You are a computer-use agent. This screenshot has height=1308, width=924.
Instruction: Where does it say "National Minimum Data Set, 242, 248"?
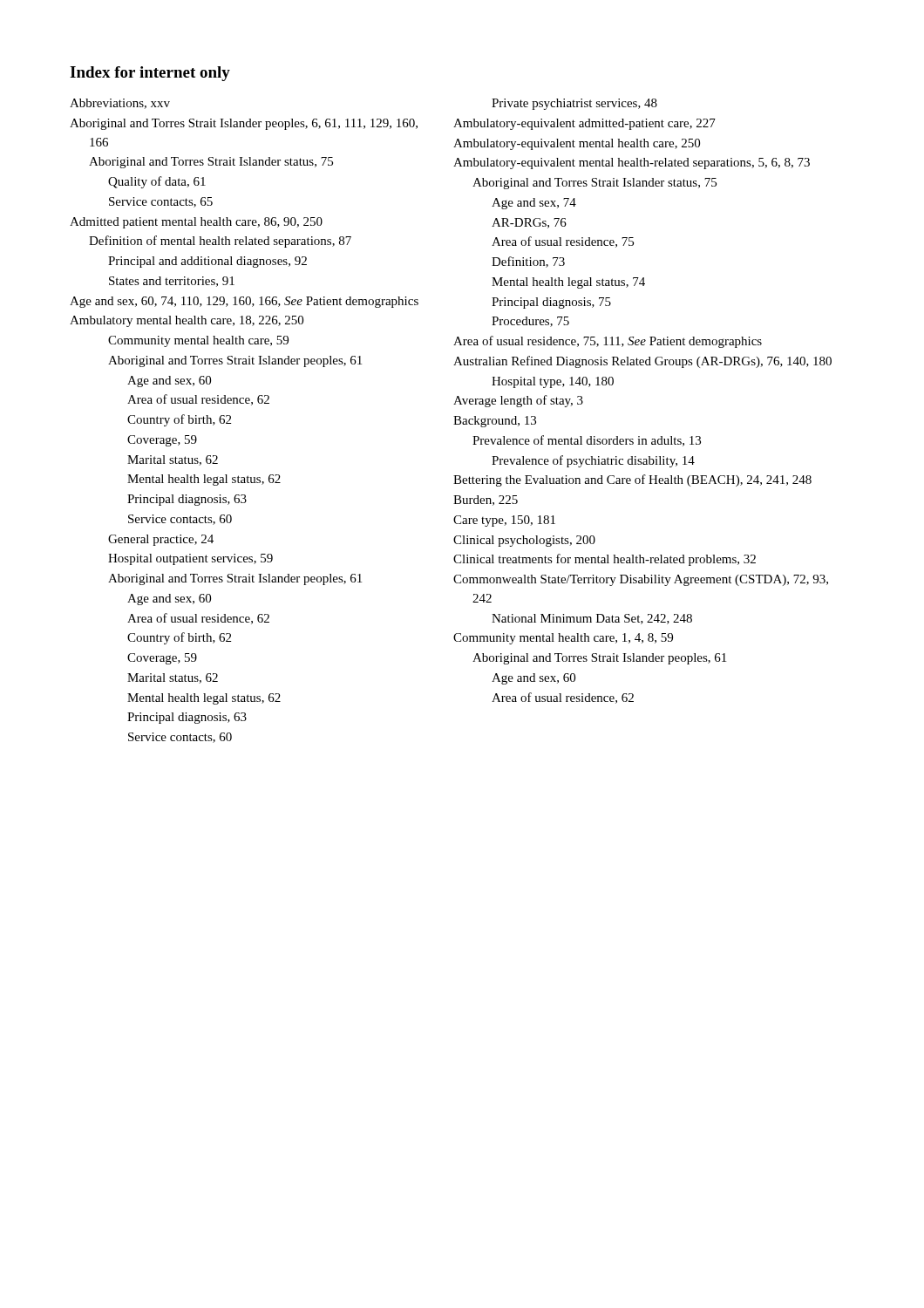592,618
